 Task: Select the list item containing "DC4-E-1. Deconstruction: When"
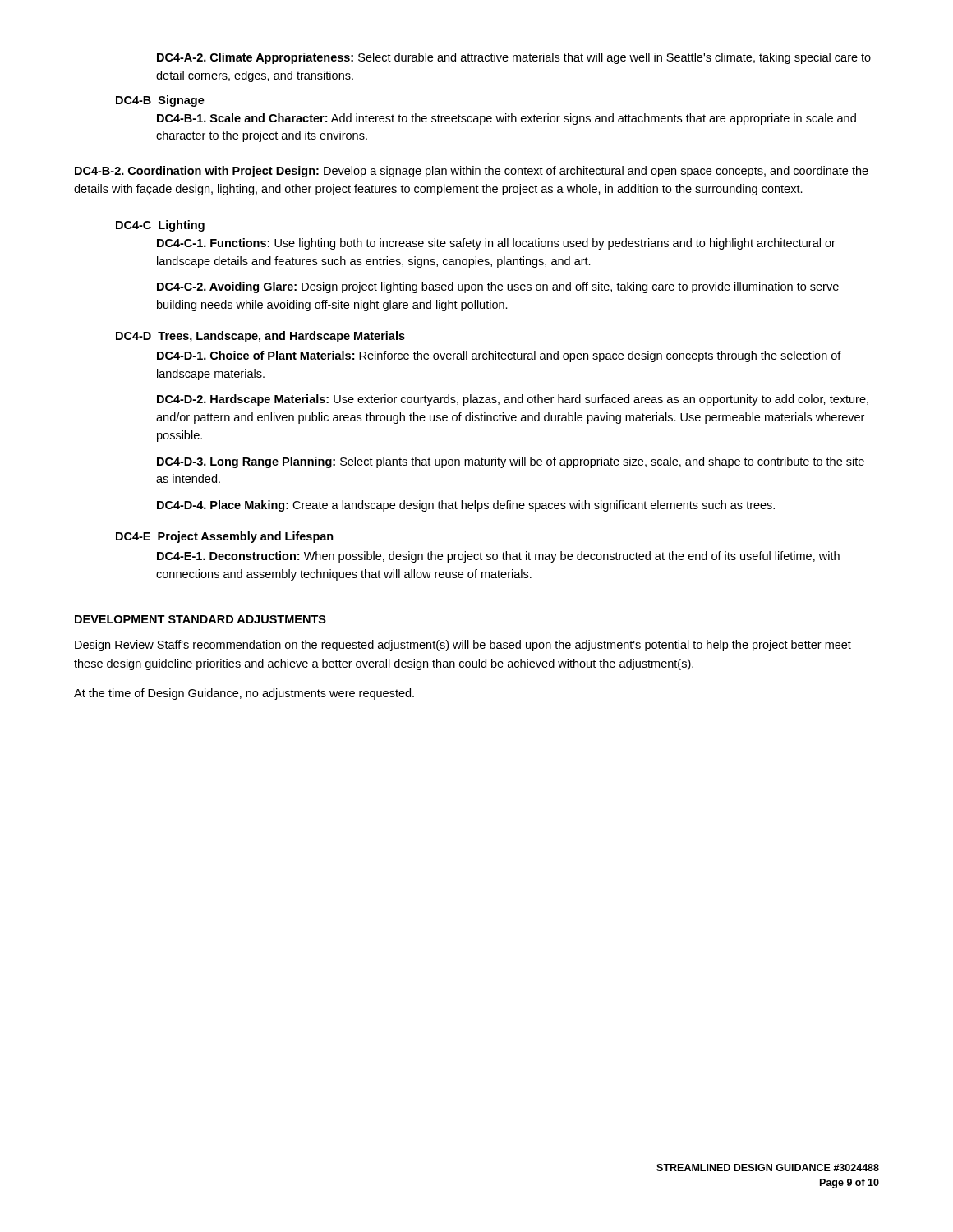click(x=498, y=565)
